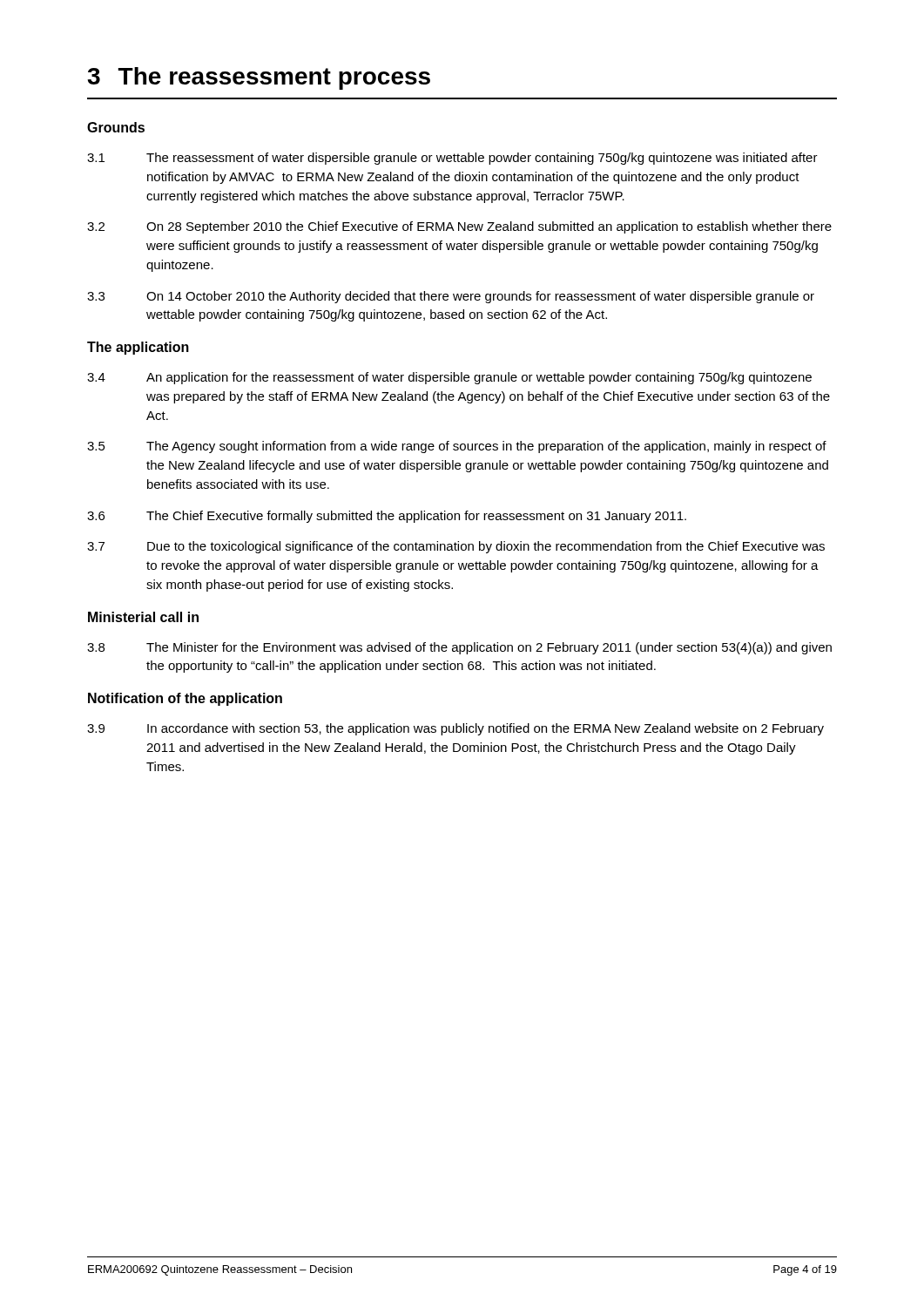Click the passage that begins "3.3 On 14 October 2010 the Authority decided"
This screenshot has width=924, height=1307.
(462, 305)
